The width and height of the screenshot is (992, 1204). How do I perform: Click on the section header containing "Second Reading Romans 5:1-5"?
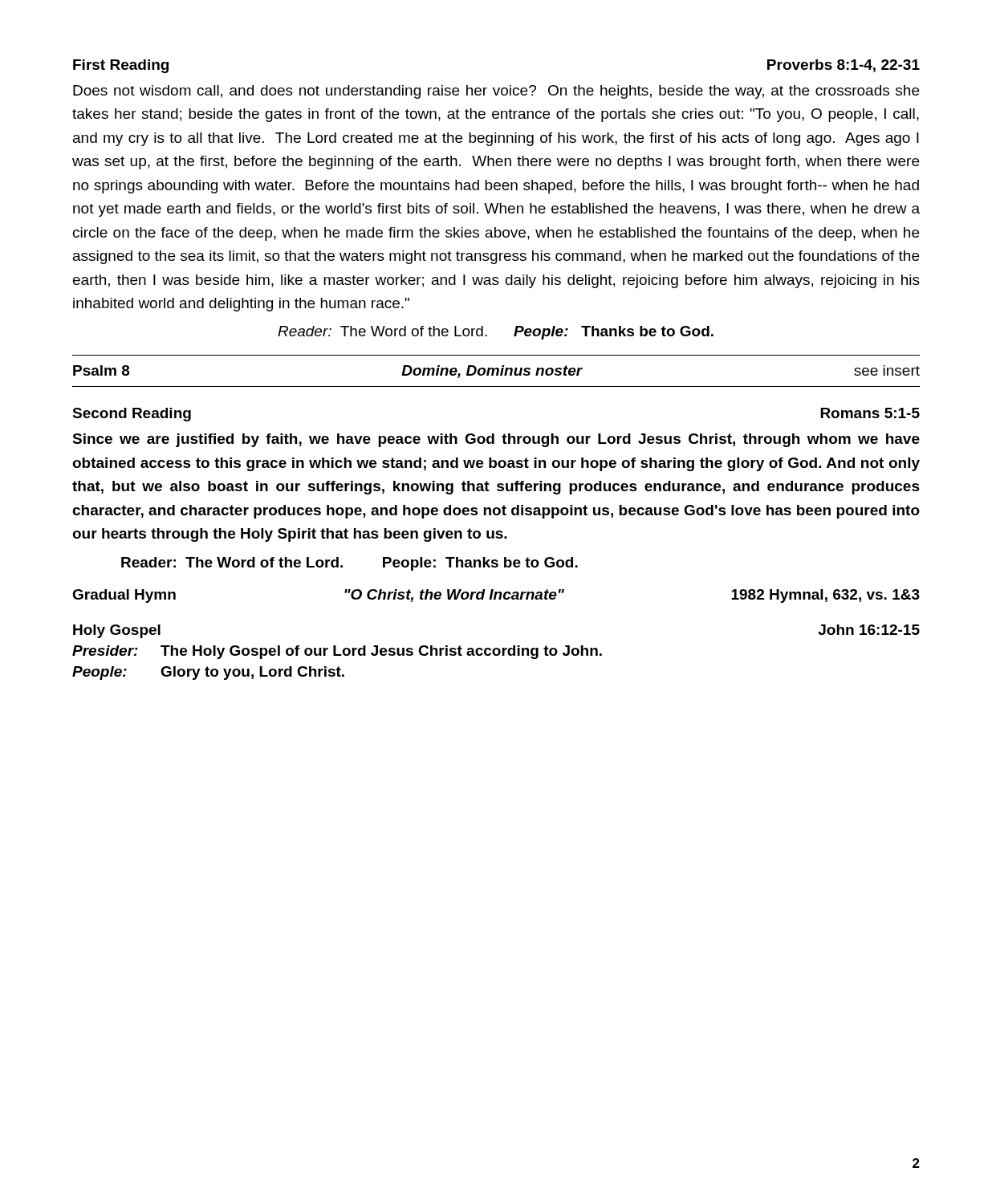pos(138,415)
